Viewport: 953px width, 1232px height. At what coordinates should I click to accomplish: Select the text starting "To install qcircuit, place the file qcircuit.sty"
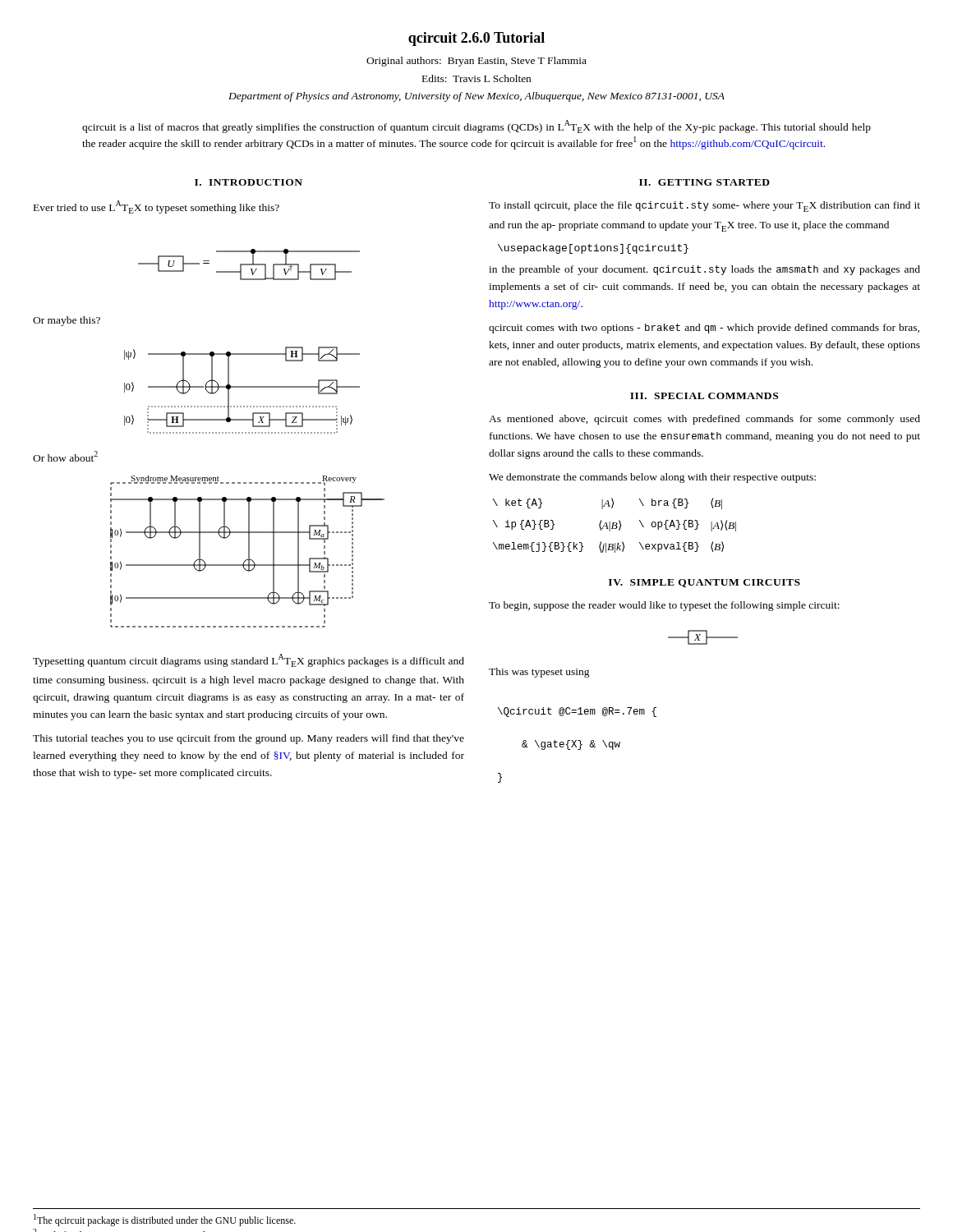(704, 216)
